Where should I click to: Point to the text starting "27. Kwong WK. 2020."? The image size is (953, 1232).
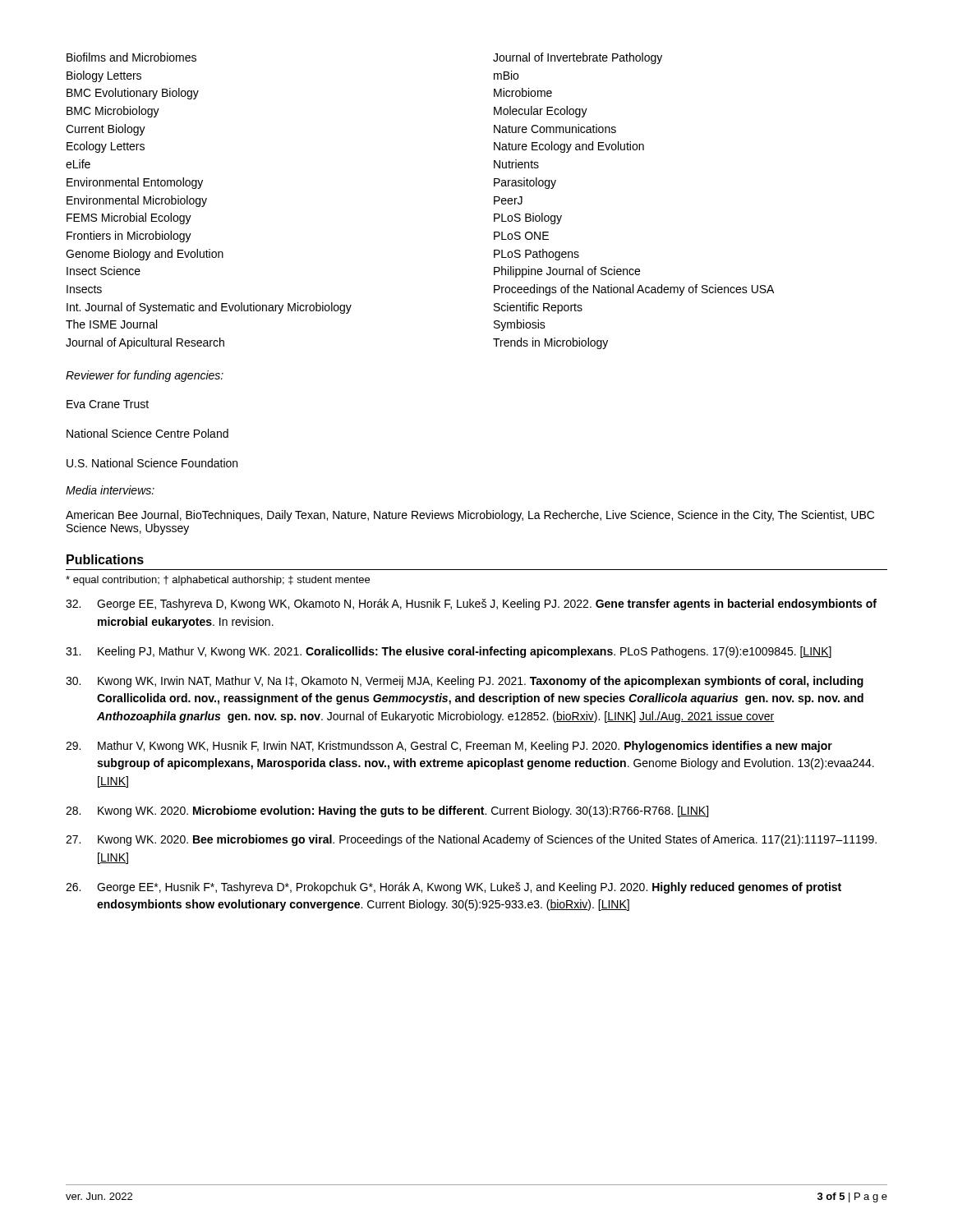point(476,849)
